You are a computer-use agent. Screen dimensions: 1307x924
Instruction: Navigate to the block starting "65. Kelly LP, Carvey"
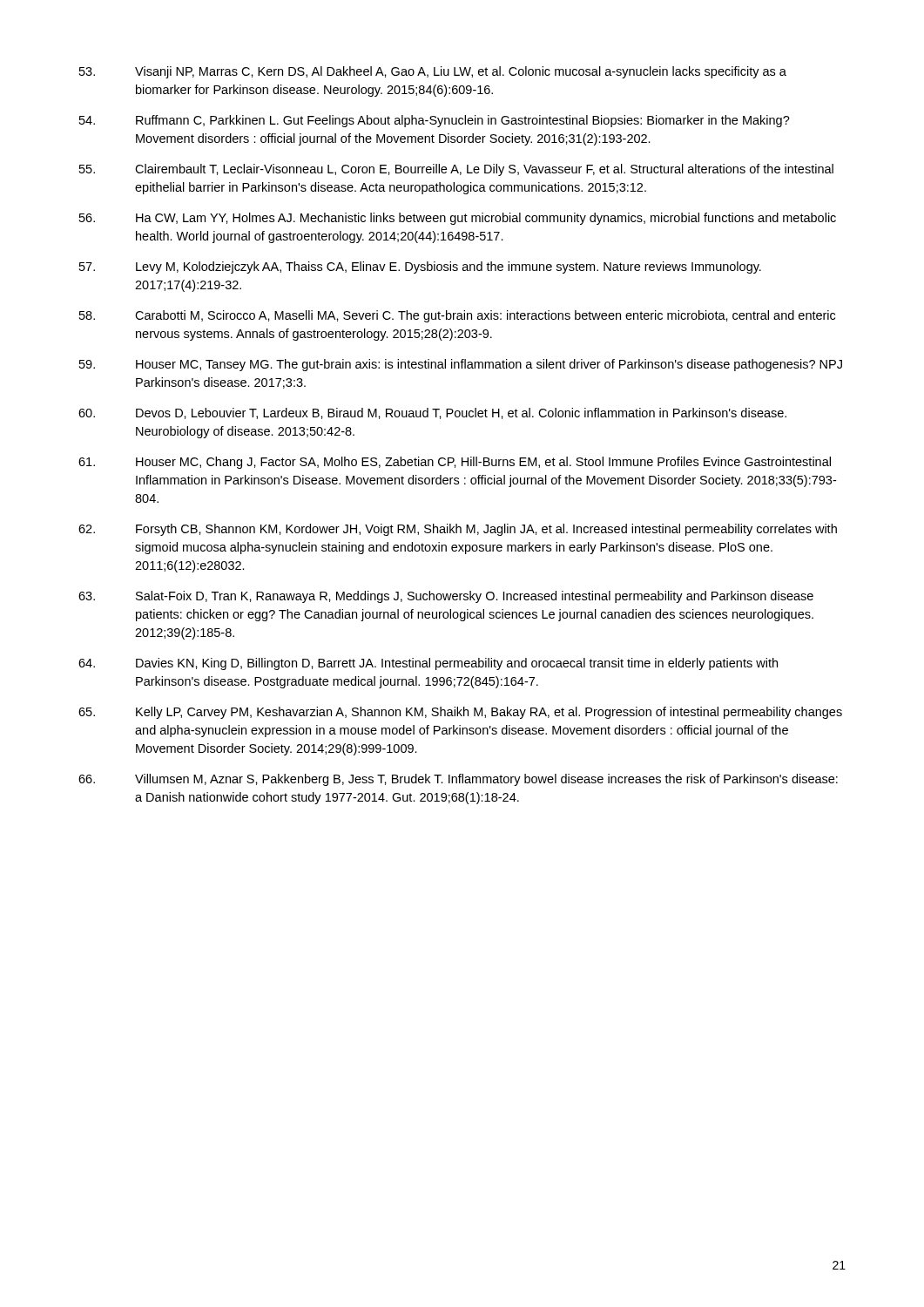point(462,731)
